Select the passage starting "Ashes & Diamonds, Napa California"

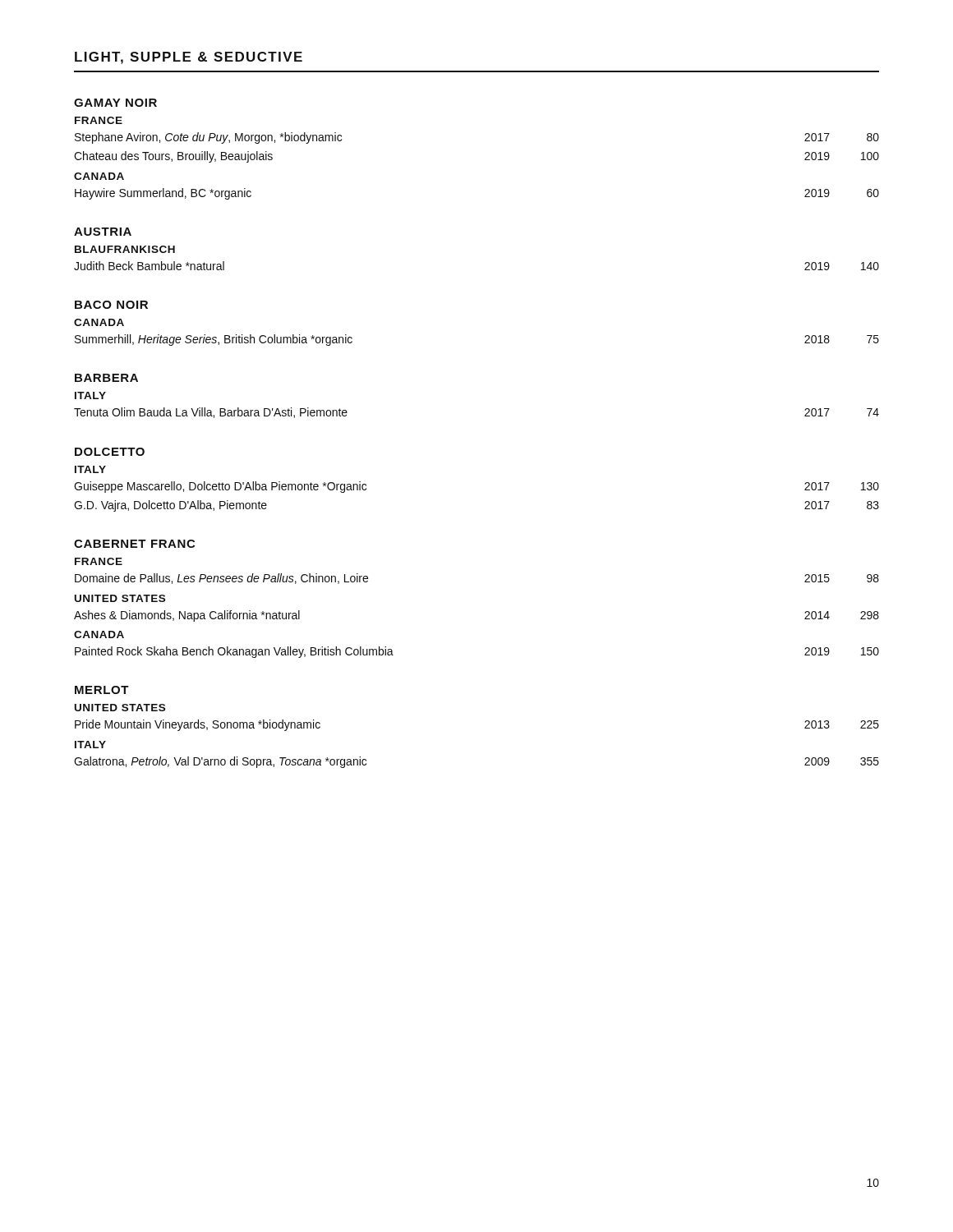(x=182, y=616)
